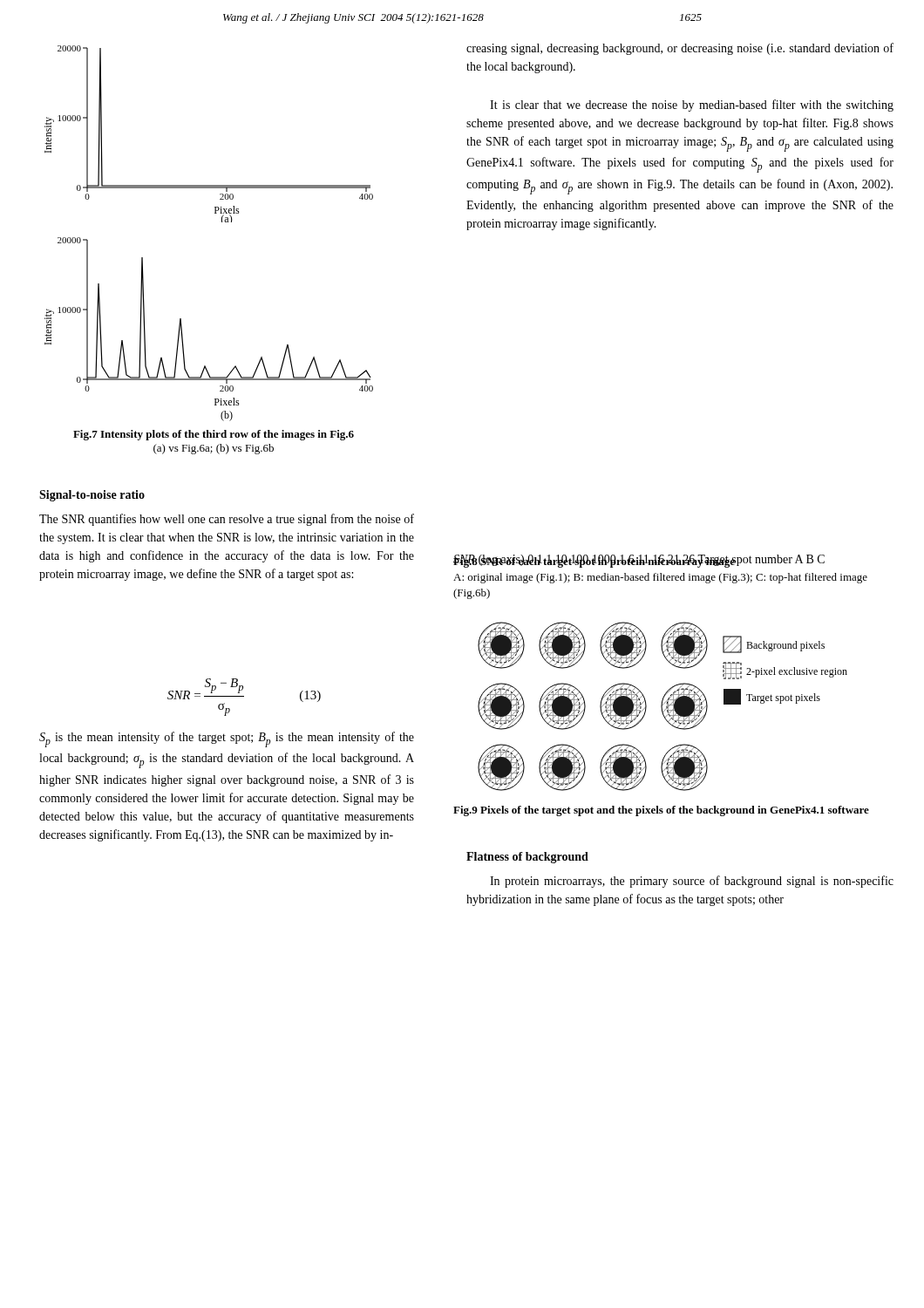924x1308 pixels.
Task: Locate the text block starting "SNR = Sp − Bp σp"
Action: [x=244, y=696]
